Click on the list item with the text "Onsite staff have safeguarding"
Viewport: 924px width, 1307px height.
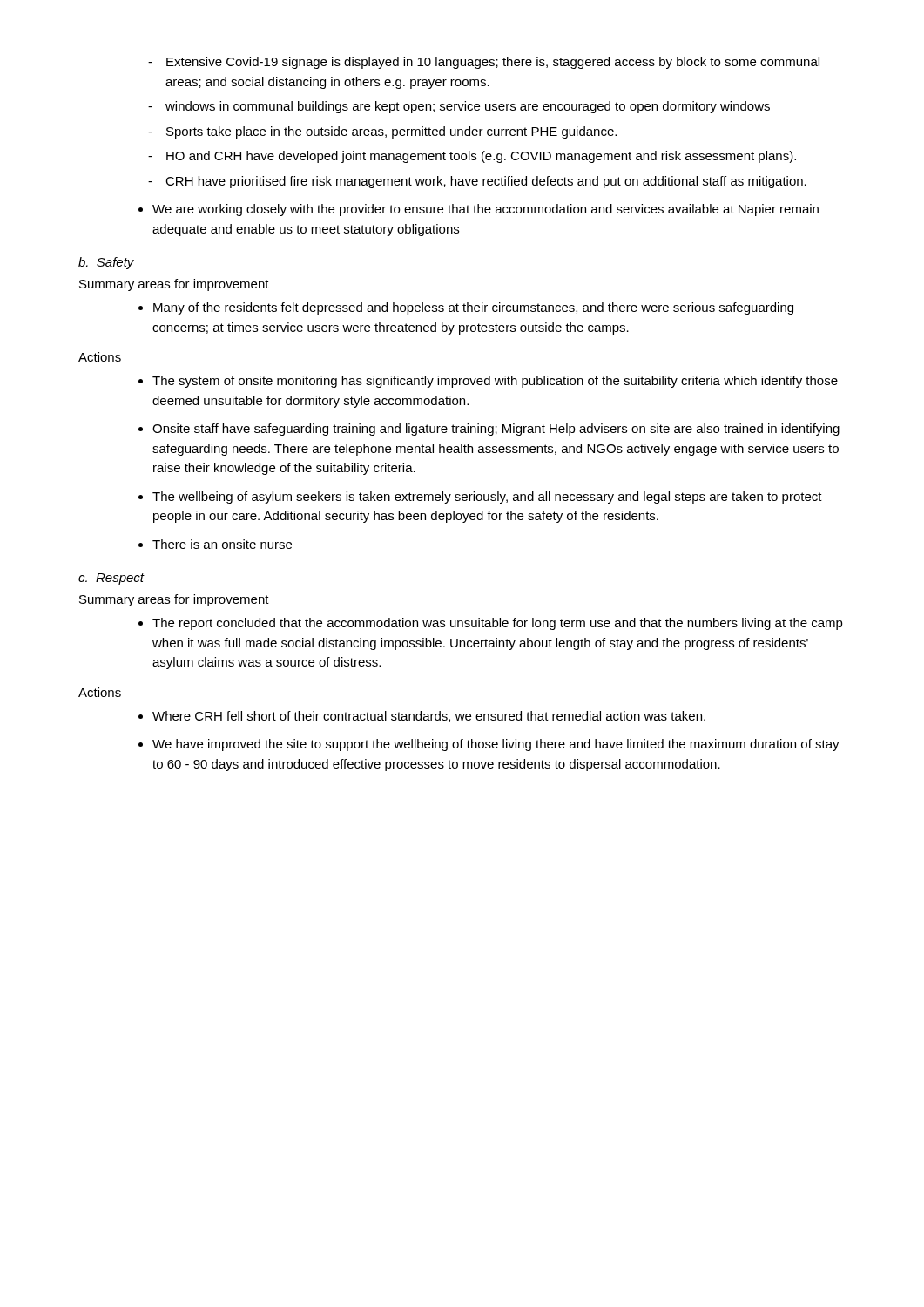coord(496,448)
